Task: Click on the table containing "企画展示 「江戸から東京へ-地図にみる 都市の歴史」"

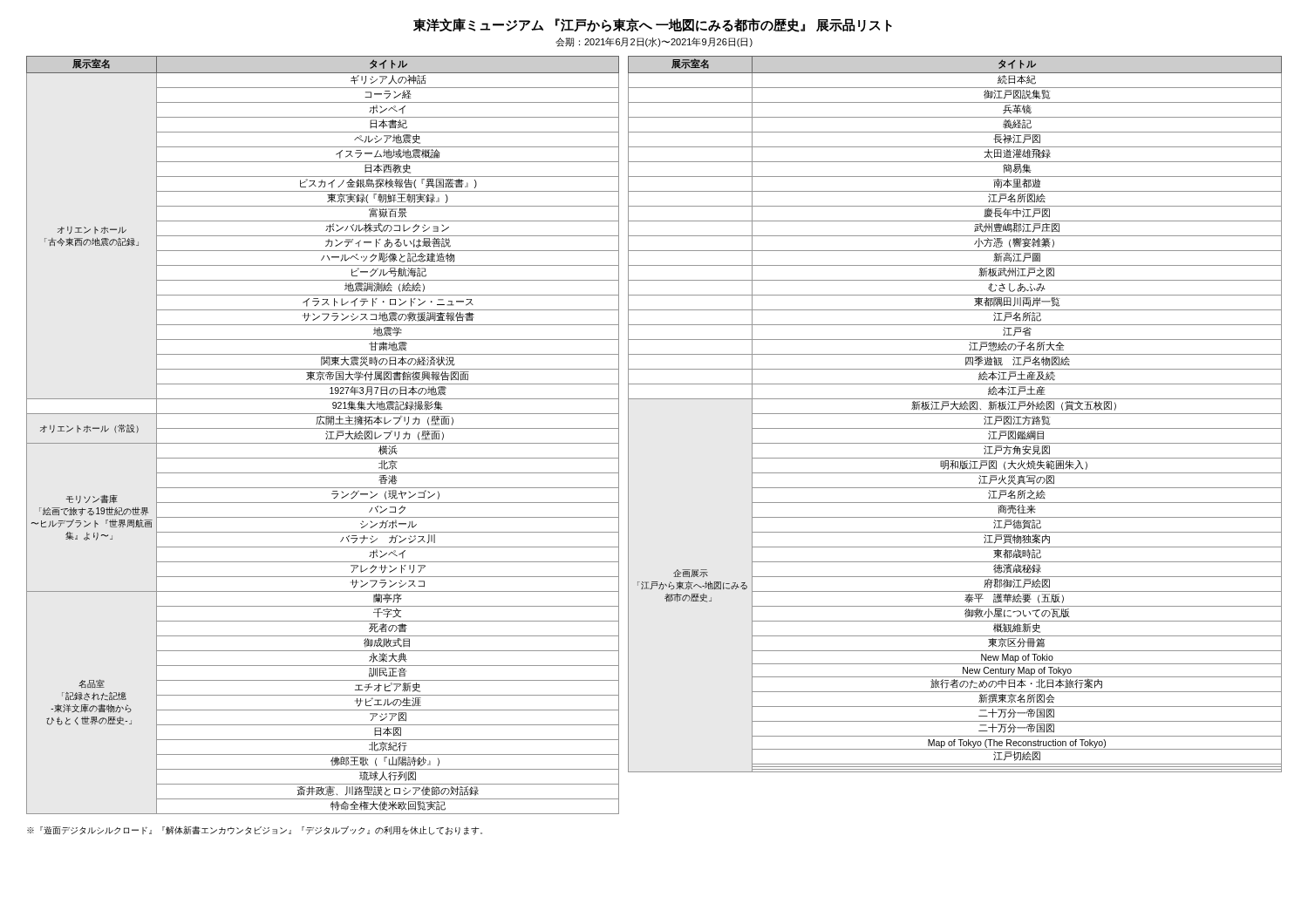Action: (x=955, y=435)
